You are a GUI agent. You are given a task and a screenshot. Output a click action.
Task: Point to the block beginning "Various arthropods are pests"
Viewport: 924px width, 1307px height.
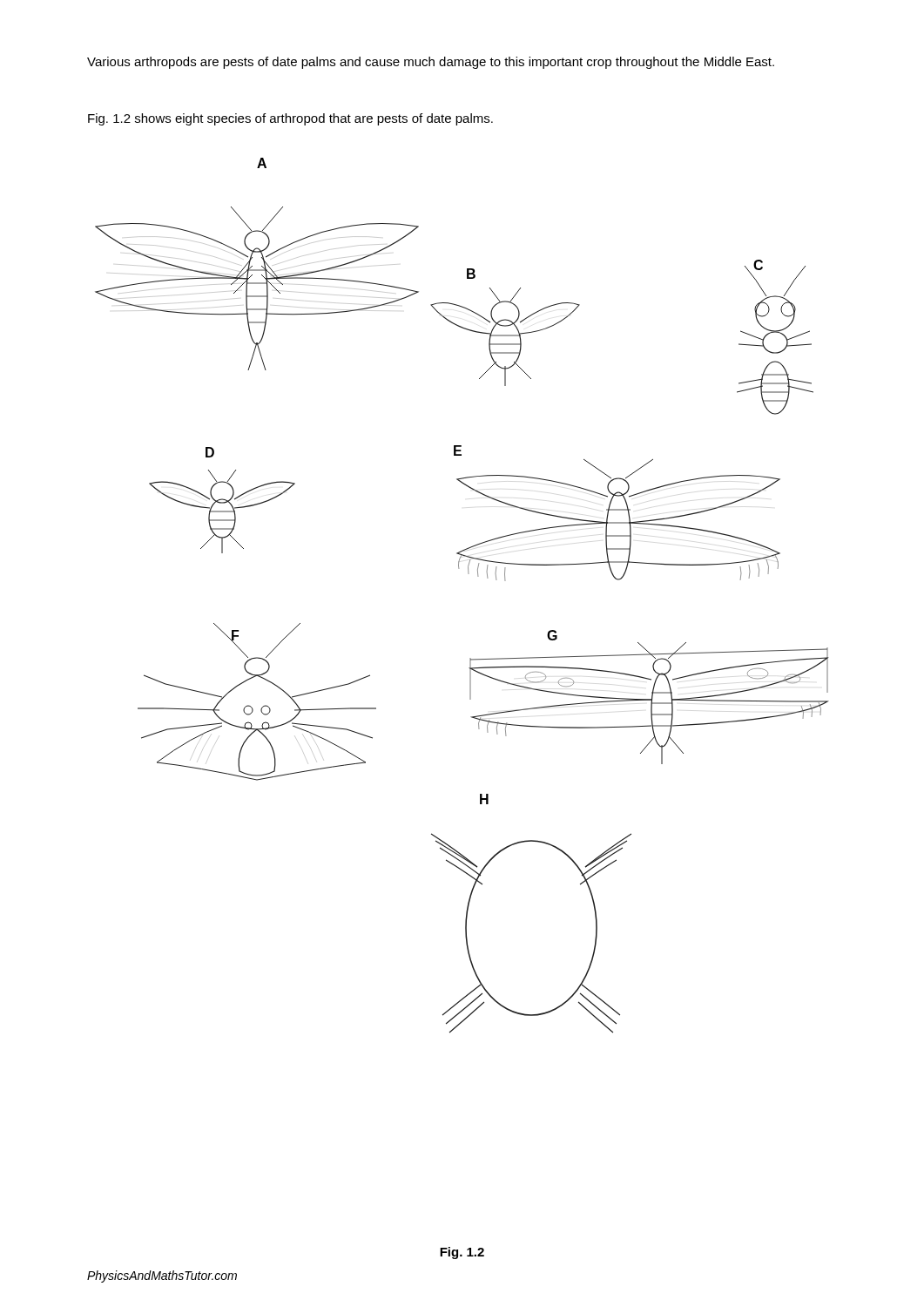[431, 61]
